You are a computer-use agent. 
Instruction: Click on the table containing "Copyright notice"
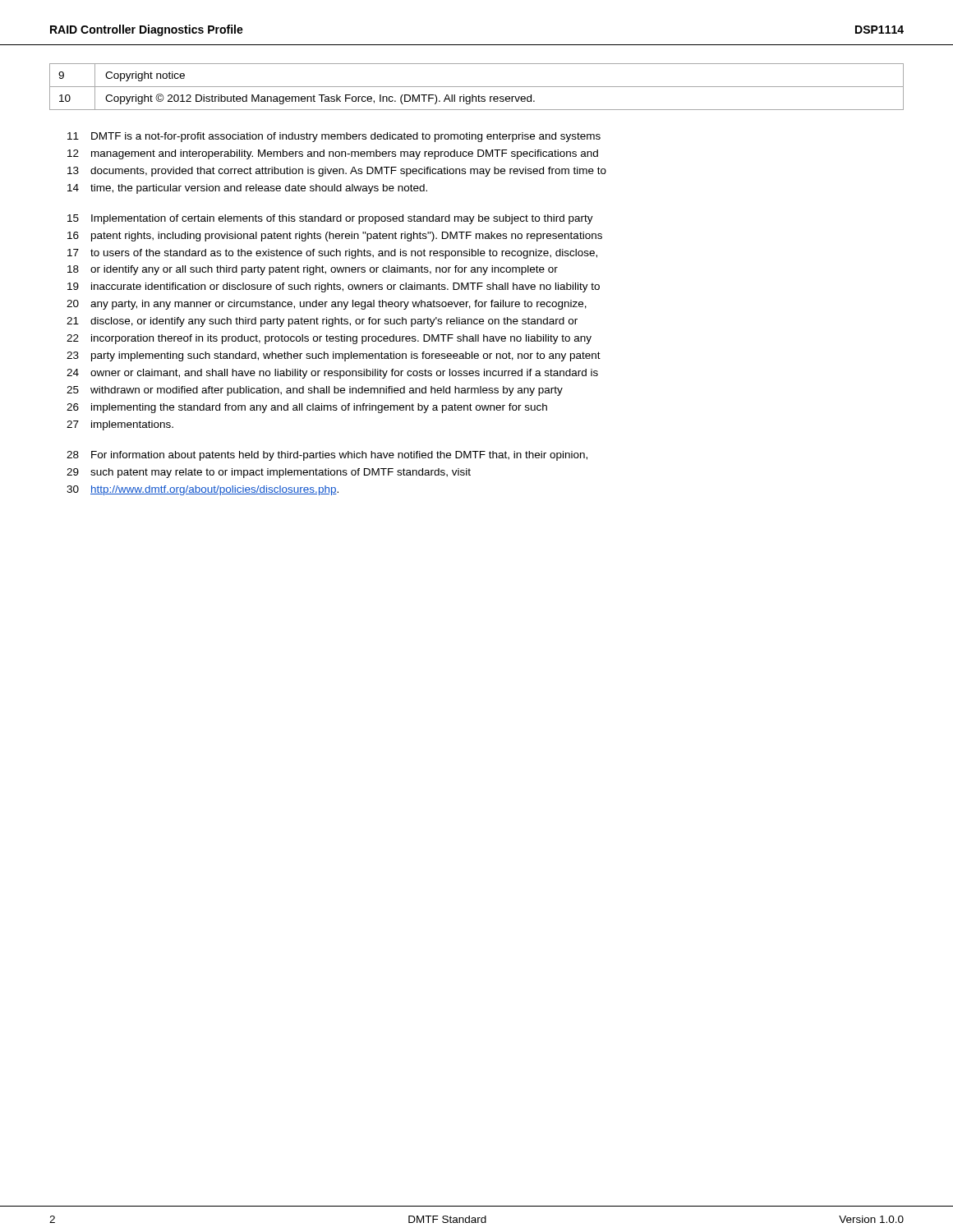tap(476, 87)
